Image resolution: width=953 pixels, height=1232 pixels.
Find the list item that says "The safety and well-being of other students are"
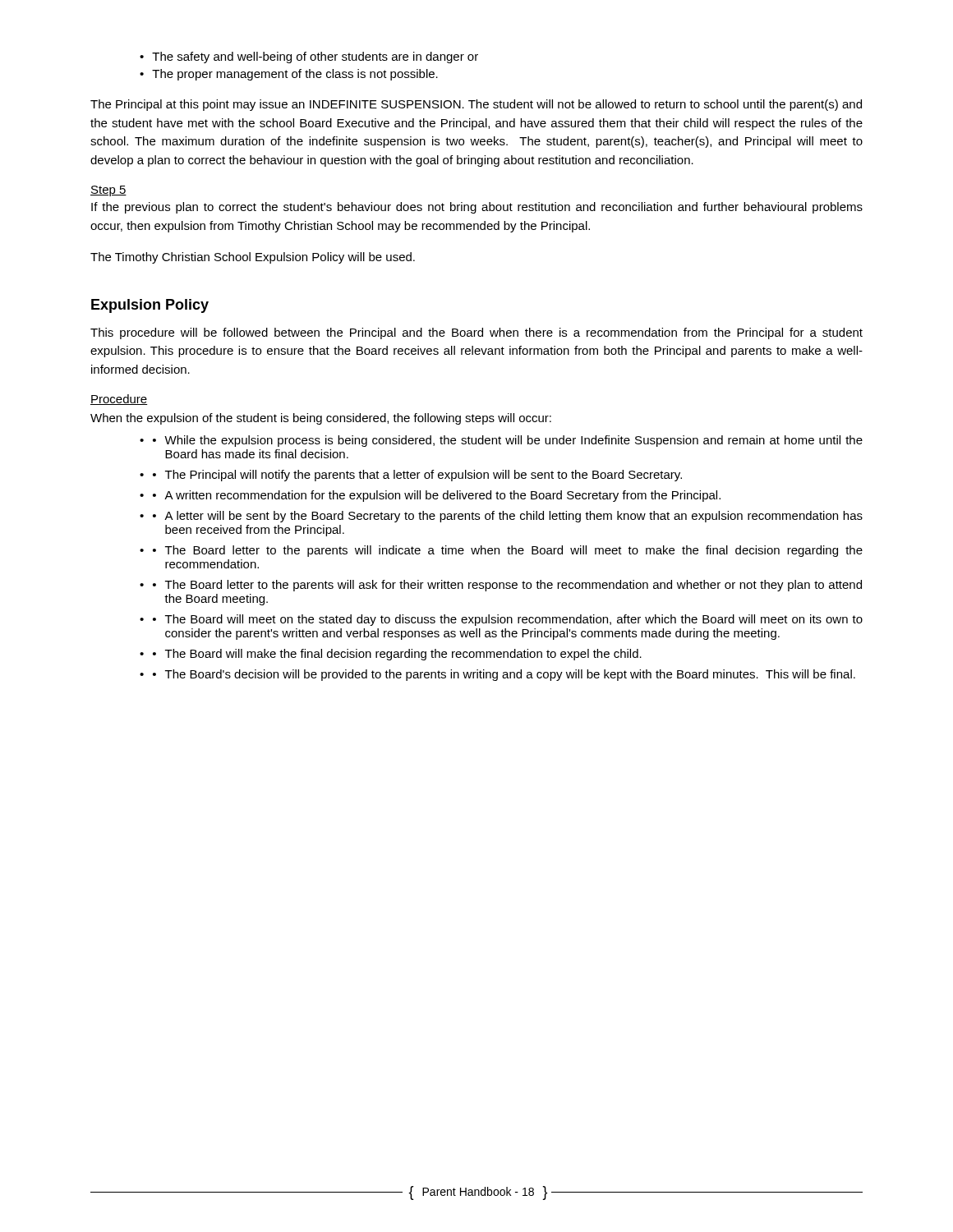tap(315, 56)
